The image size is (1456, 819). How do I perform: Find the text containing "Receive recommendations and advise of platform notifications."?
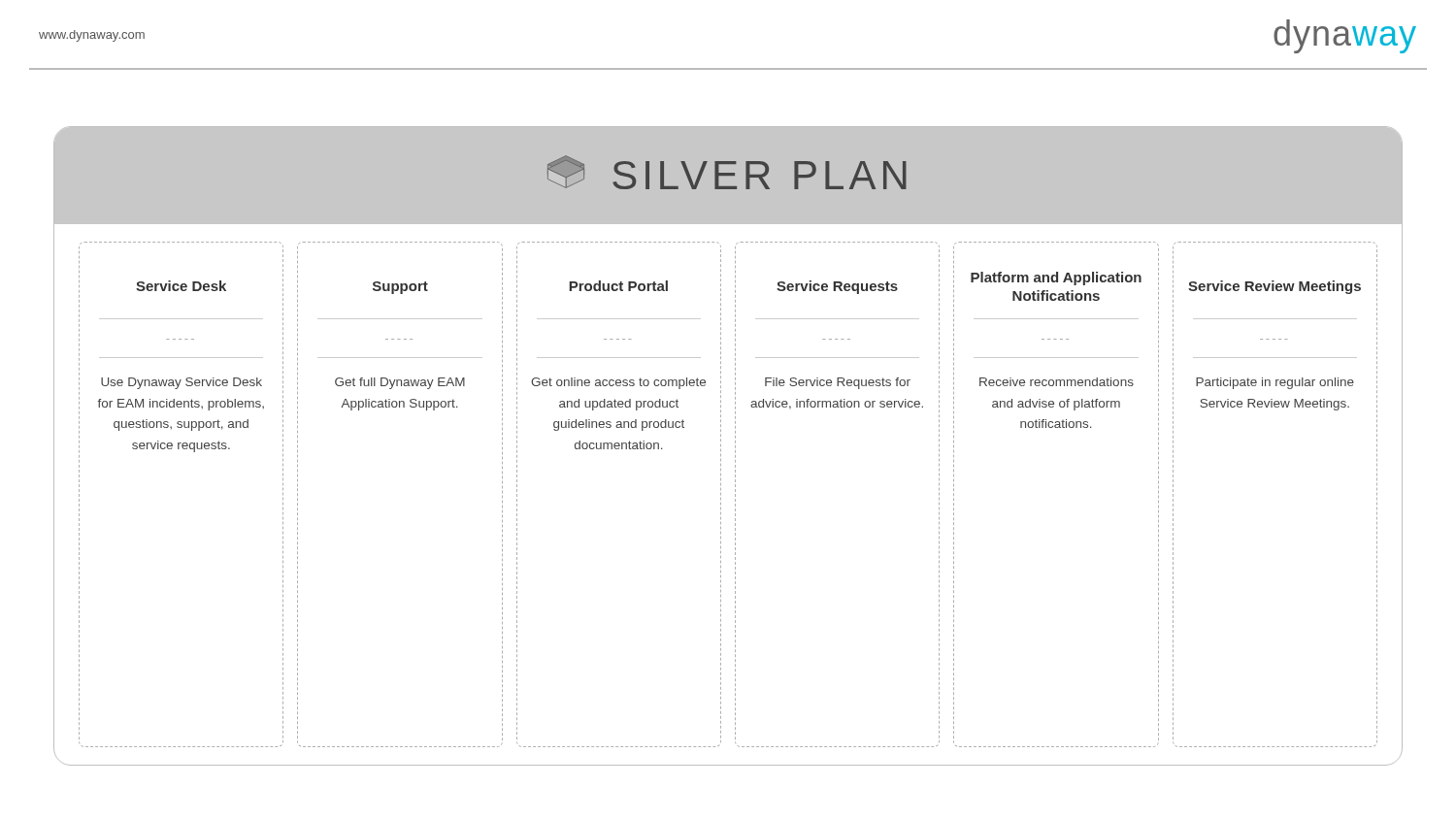[1056, 403]
